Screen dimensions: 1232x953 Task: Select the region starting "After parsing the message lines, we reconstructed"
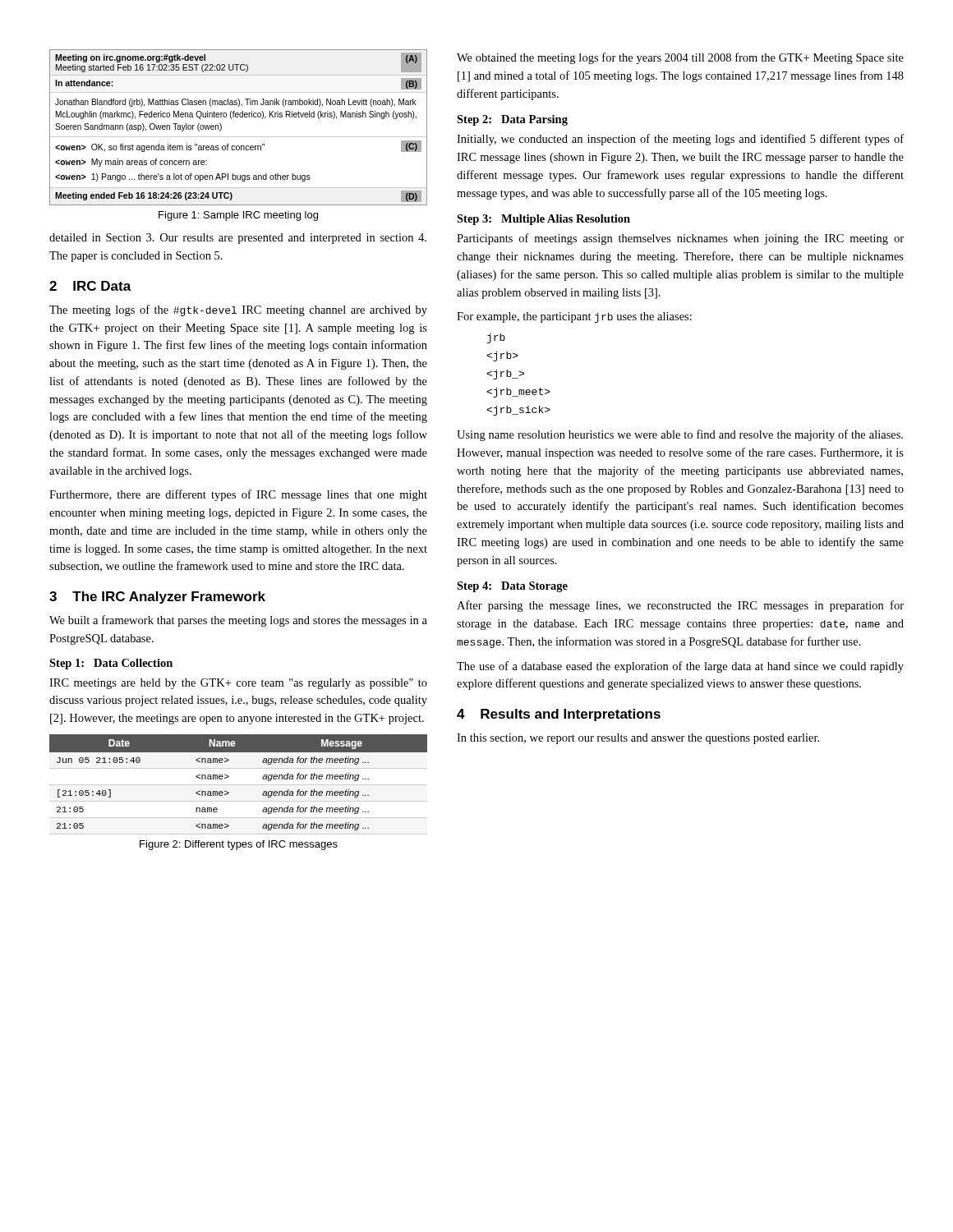tap(680, 624)
